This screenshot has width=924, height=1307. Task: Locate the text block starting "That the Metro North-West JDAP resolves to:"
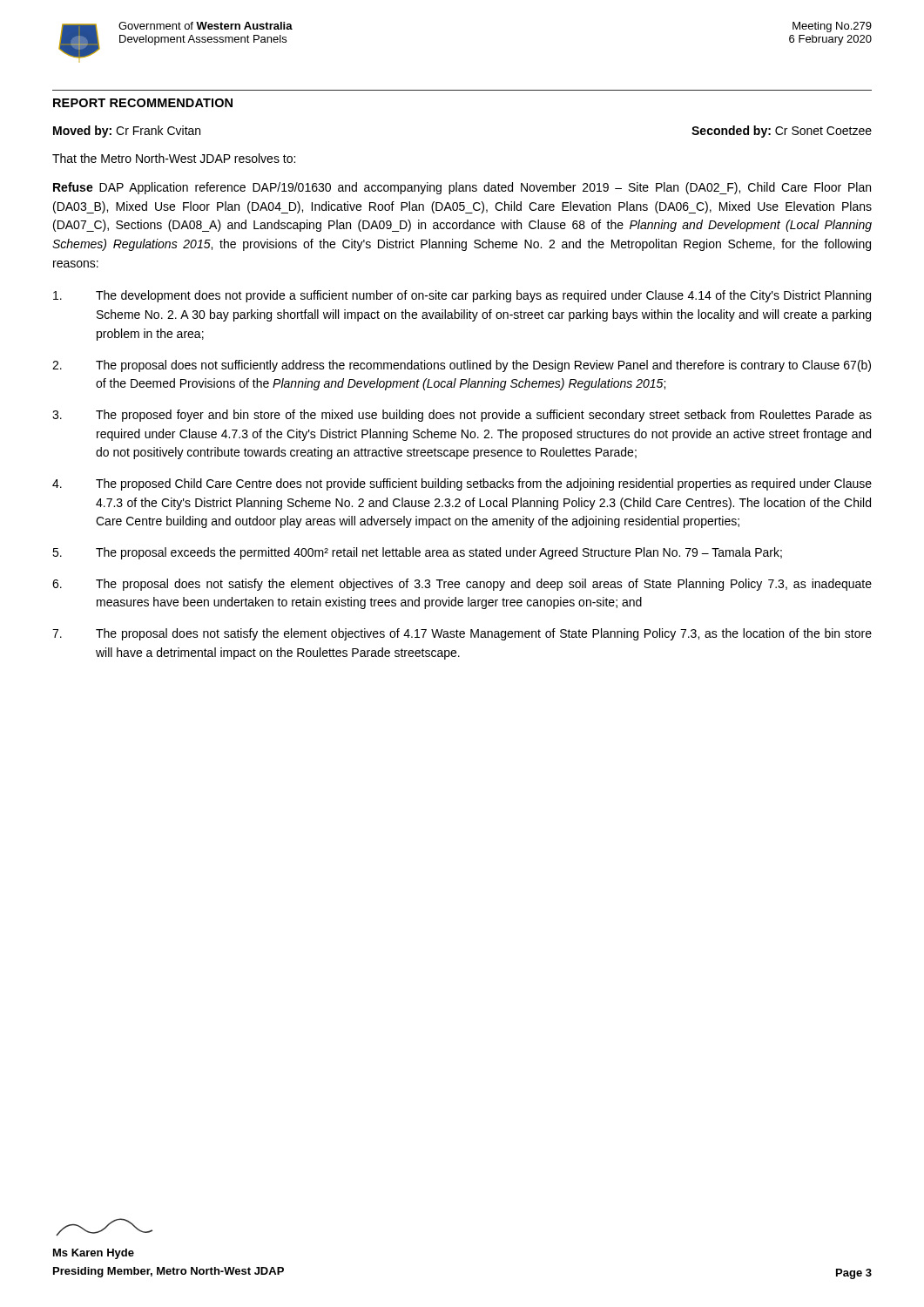174,159
